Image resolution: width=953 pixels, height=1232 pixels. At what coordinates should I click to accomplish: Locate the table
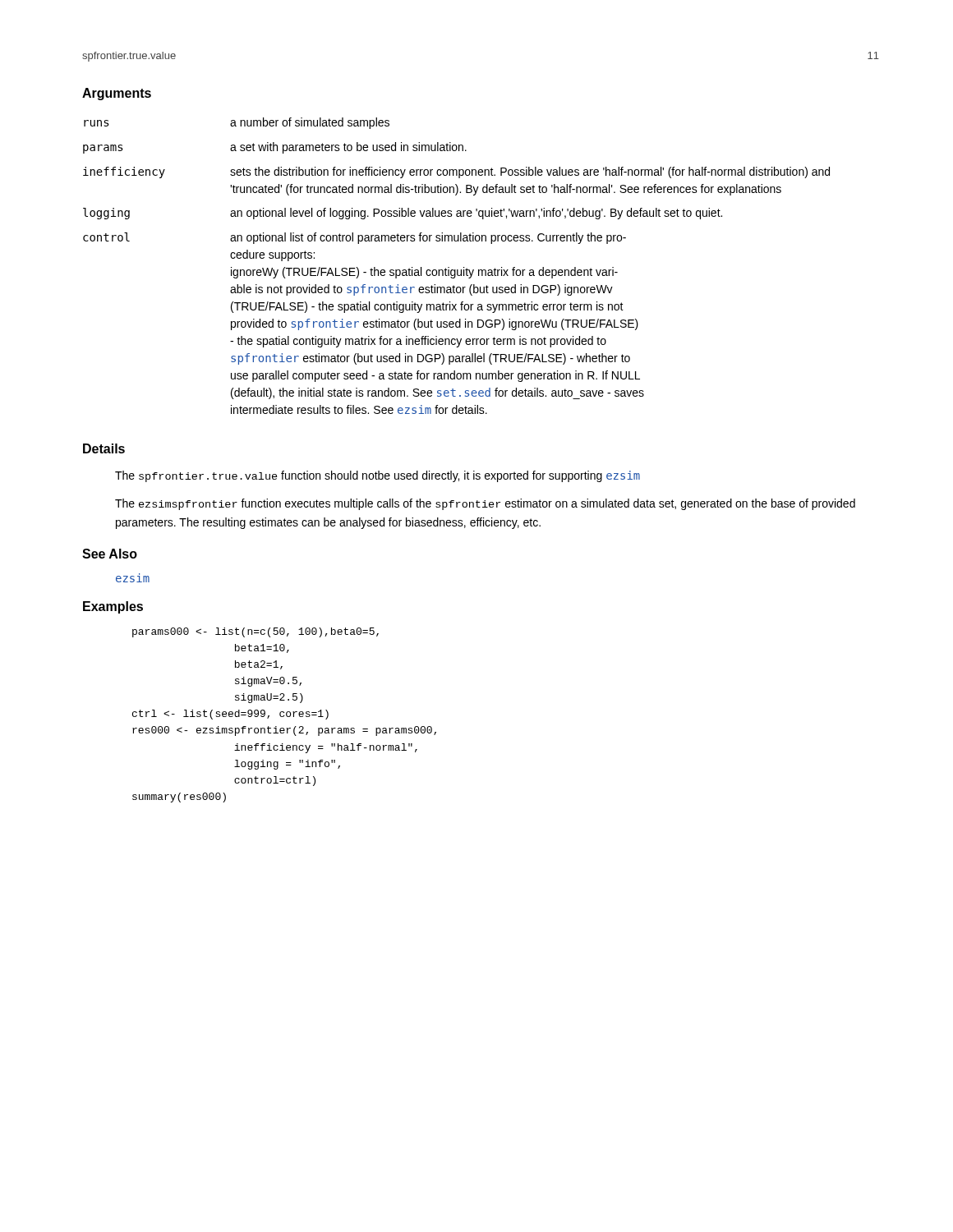click(481, 267)
